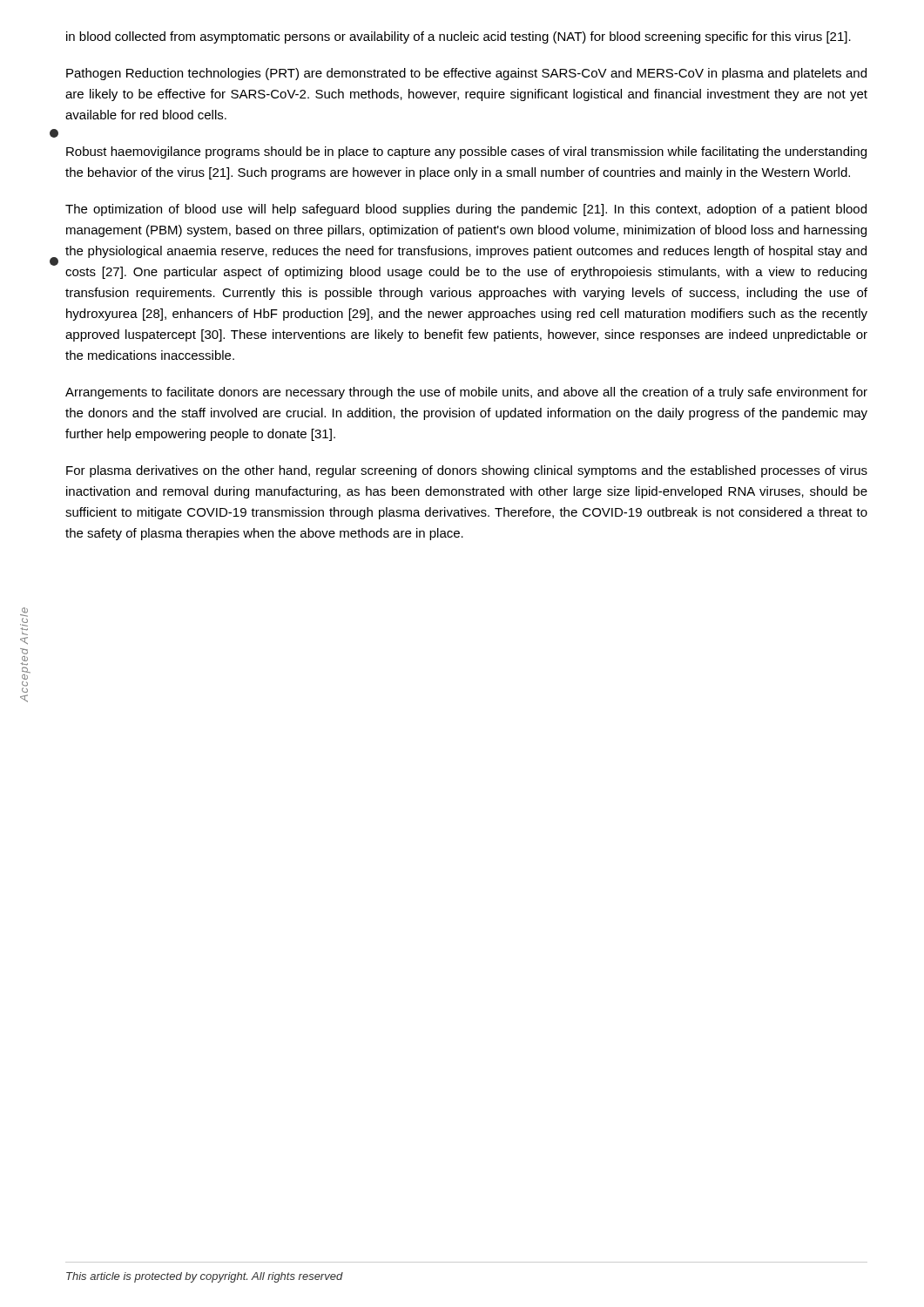The width and height of the screenshot is (924, 1307).
Task: Locate the region starting "The optimization of"
Action: 466,282
